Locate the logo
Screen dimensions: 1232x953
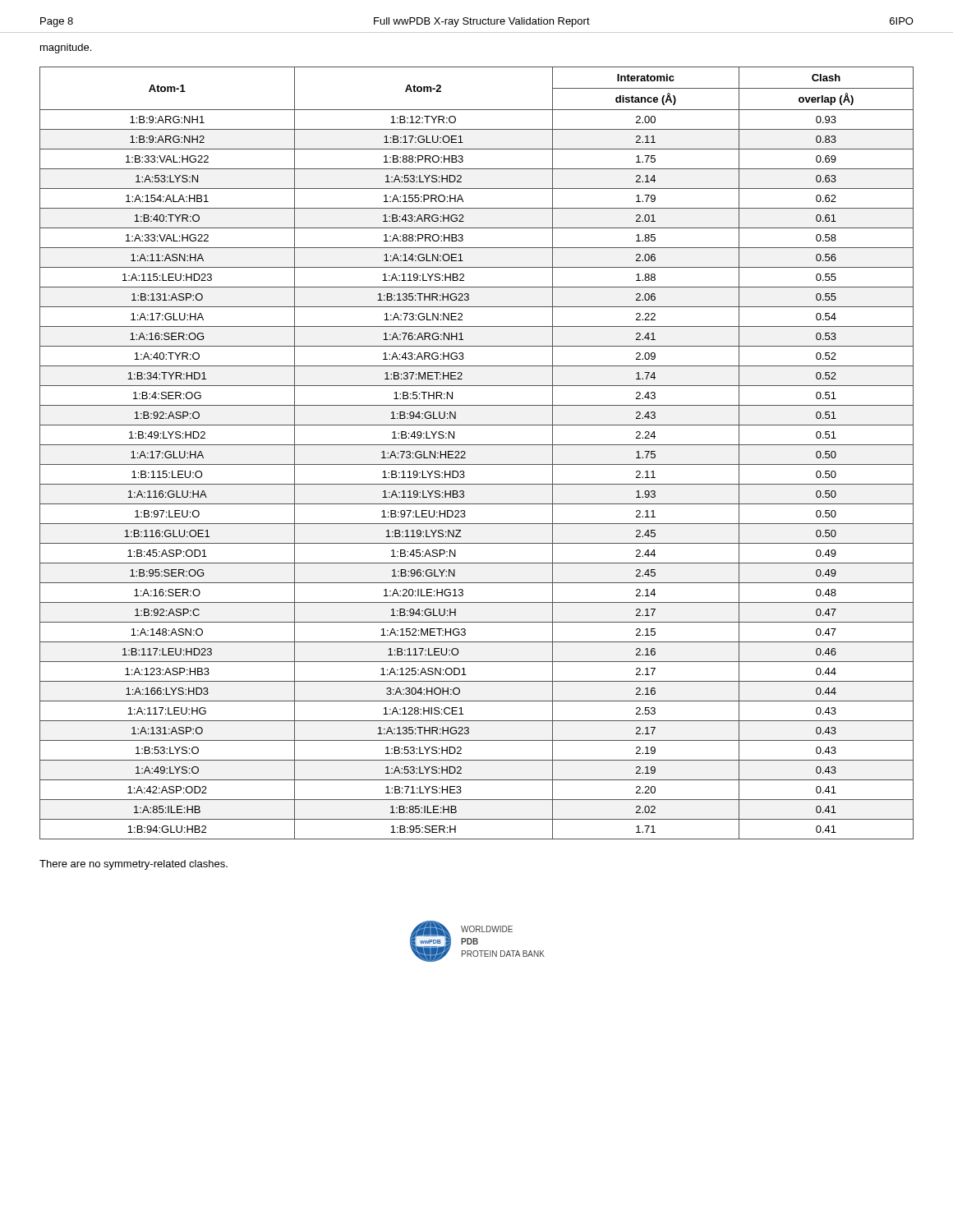click(476, 941)
